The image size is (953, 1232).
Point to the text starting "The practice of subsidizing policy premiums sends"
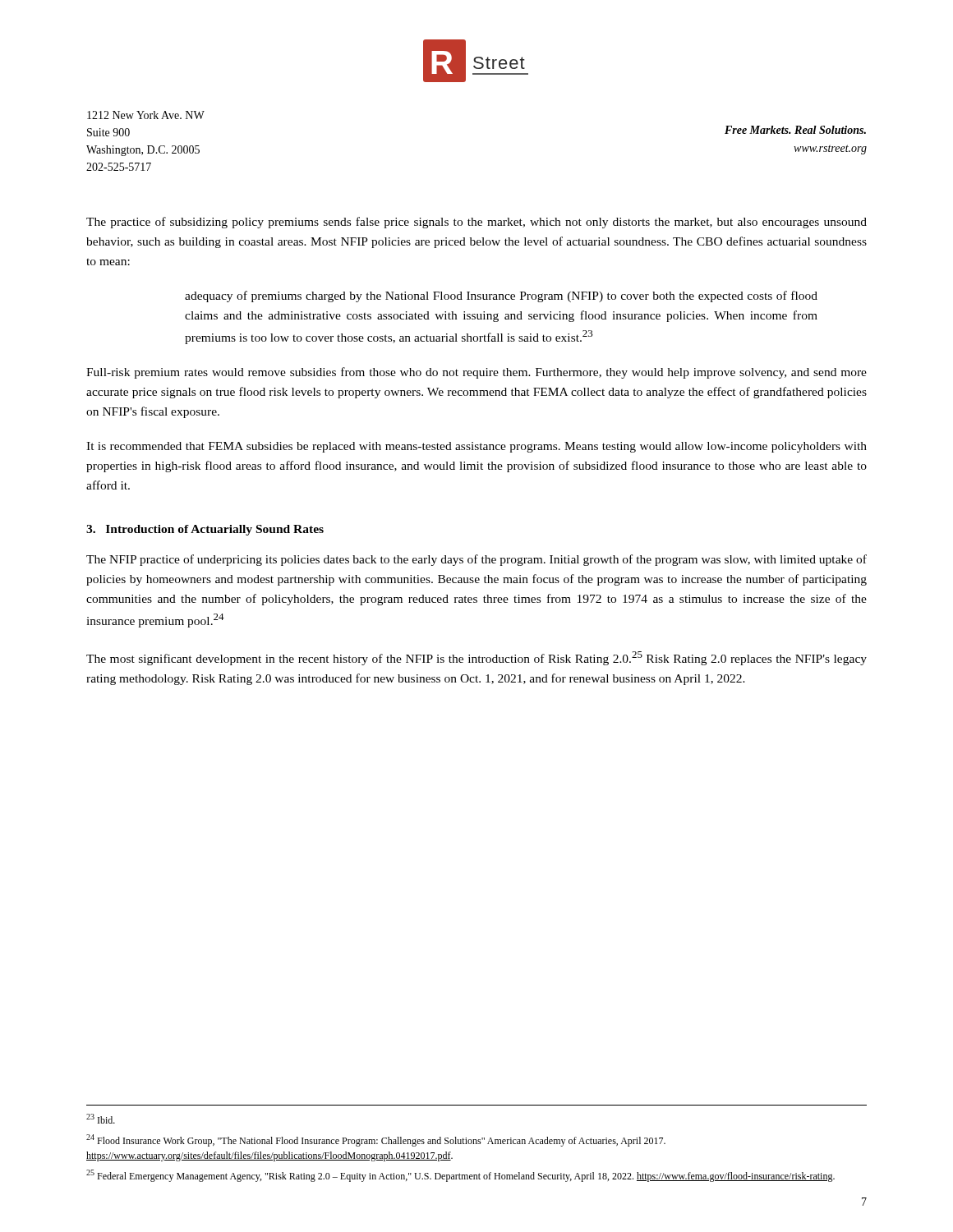point(476,241)
